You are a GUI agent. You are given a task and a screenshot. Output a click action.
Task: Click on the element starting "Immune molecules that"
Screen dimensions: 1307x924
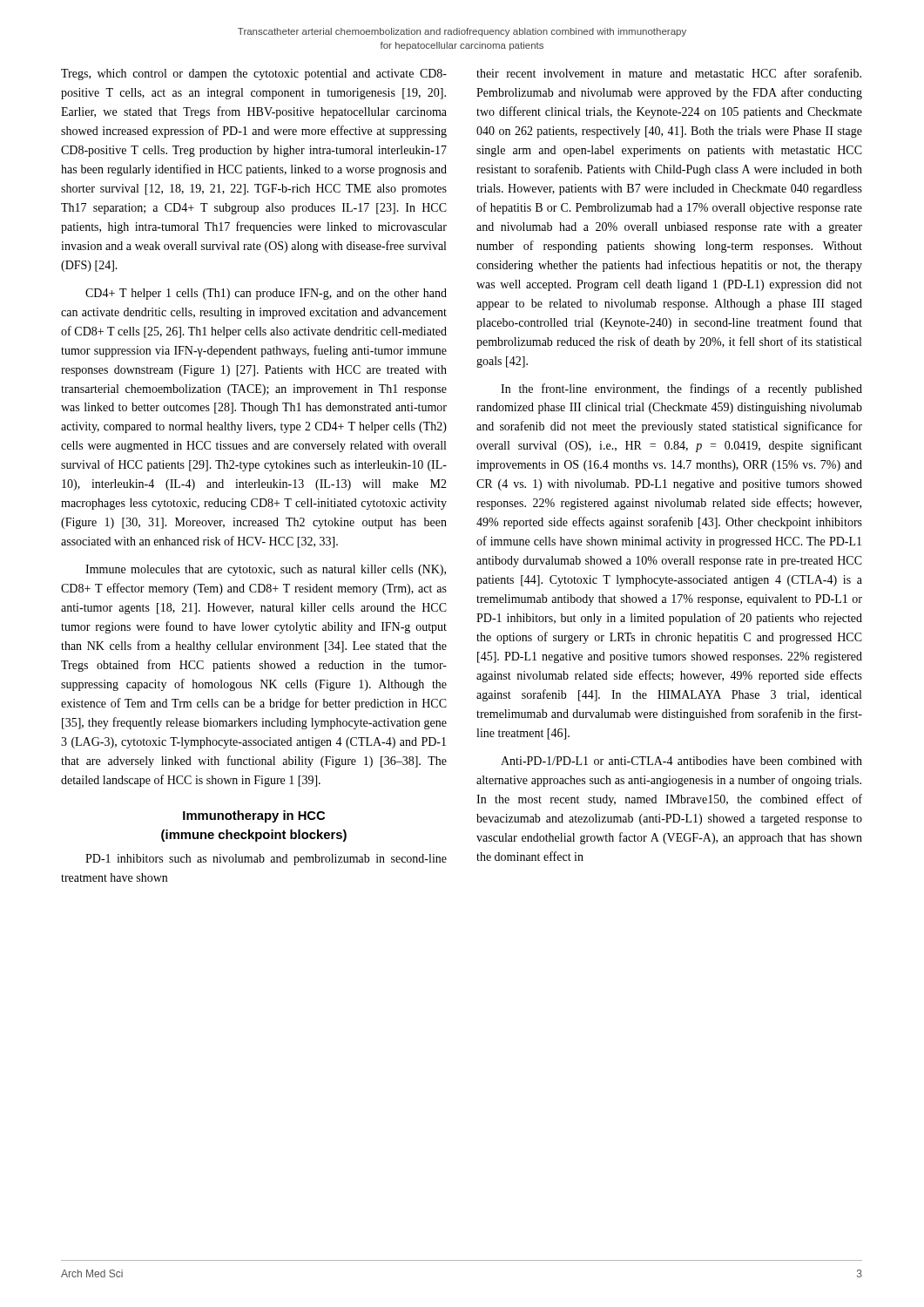point(254,675)
